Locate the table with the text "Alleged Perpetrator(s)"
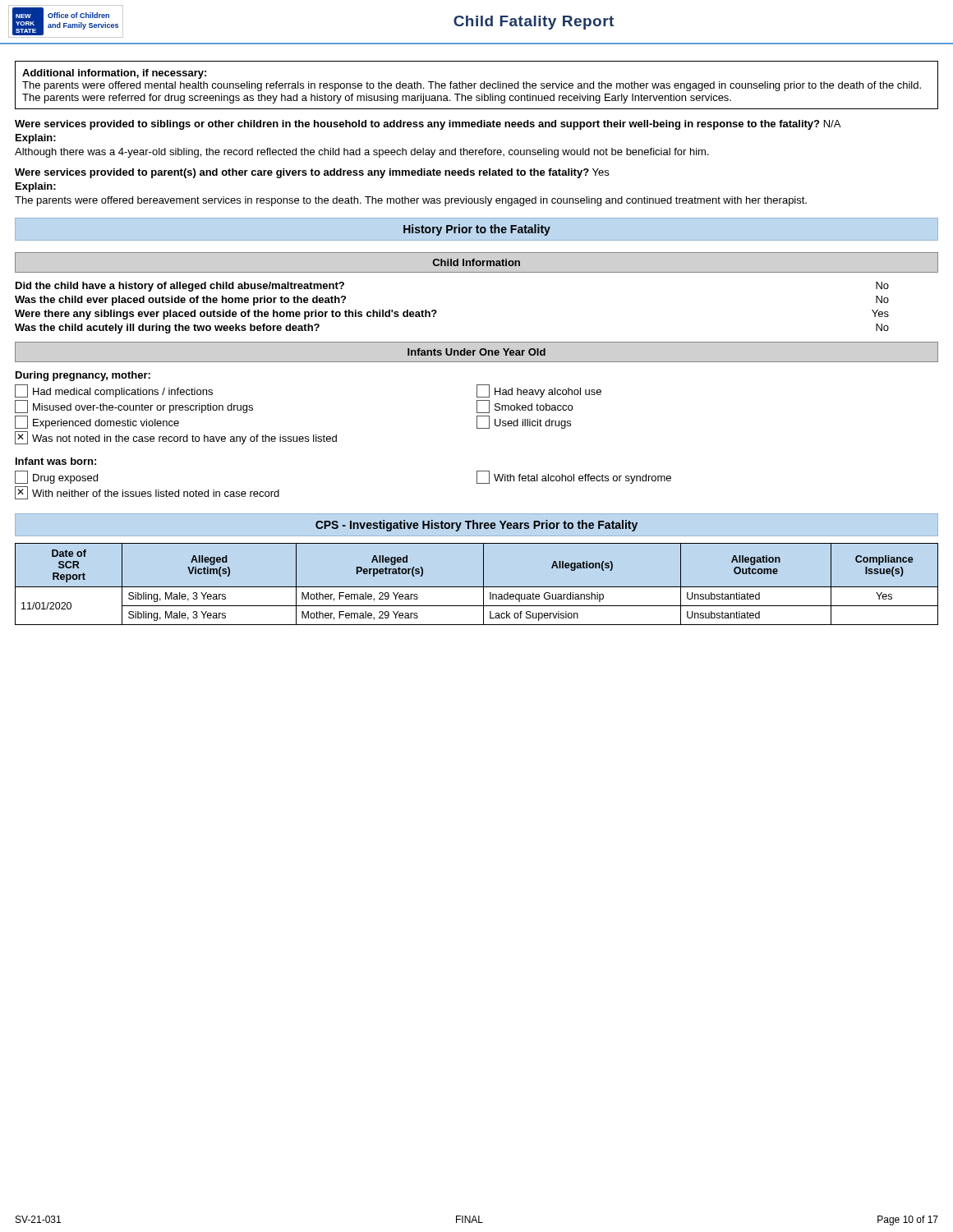The image size is (953, 1232). pos(476,584)
